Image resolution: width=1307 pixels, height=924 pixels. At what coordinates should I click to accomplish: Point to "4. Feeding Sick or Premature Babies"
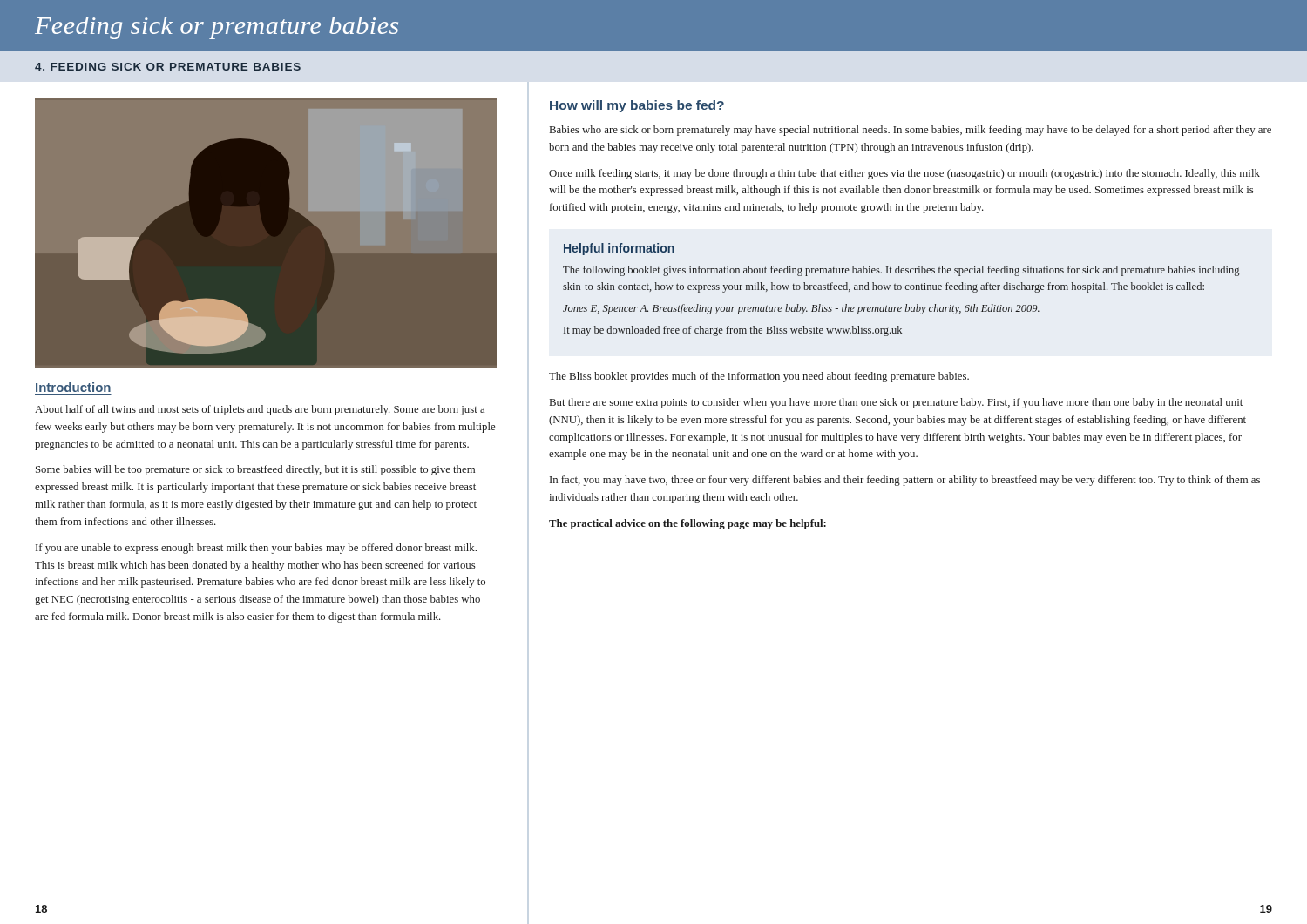point(168,66)
